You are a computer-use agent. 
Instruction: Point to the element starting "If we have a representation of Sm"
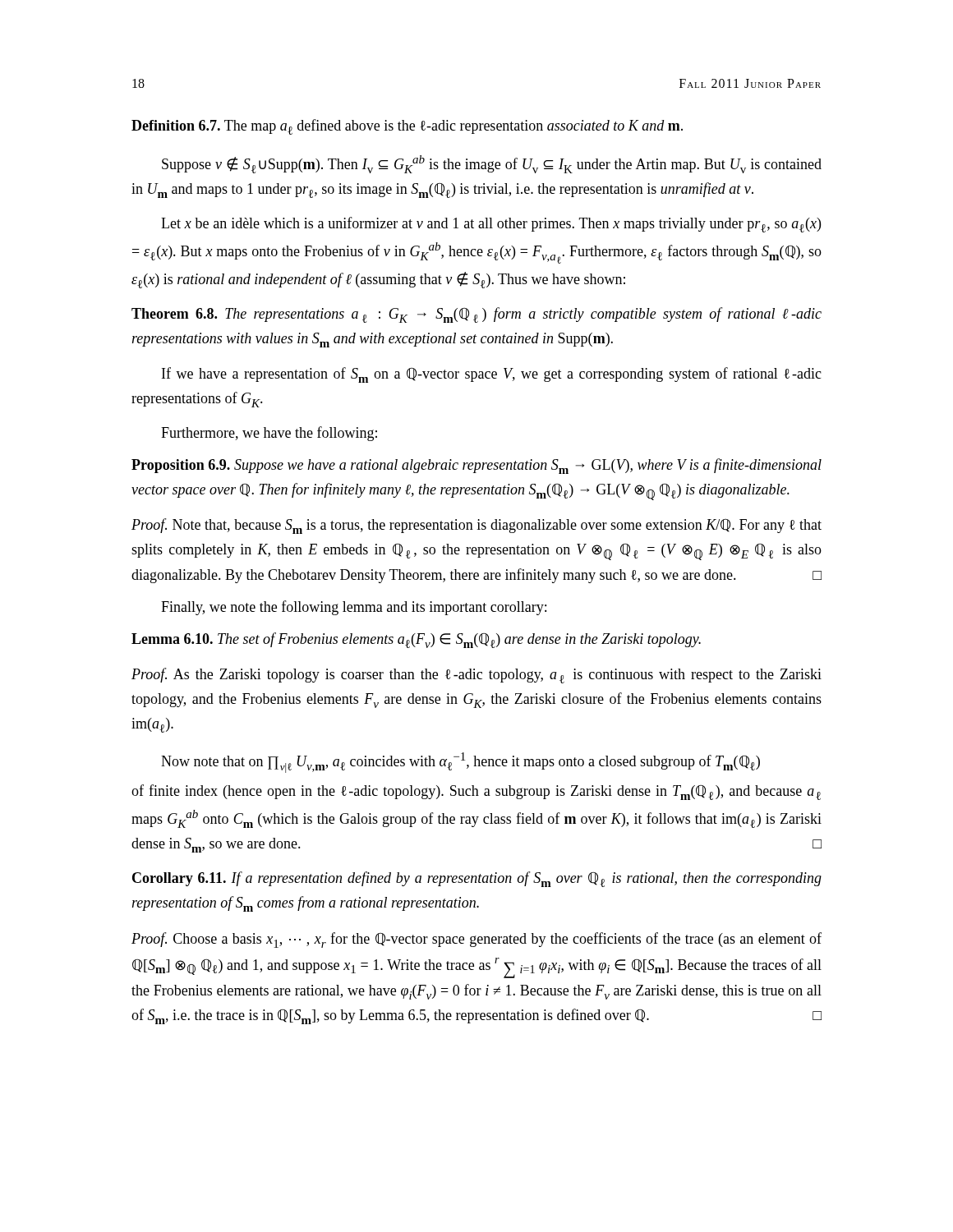tap(476, 388)
